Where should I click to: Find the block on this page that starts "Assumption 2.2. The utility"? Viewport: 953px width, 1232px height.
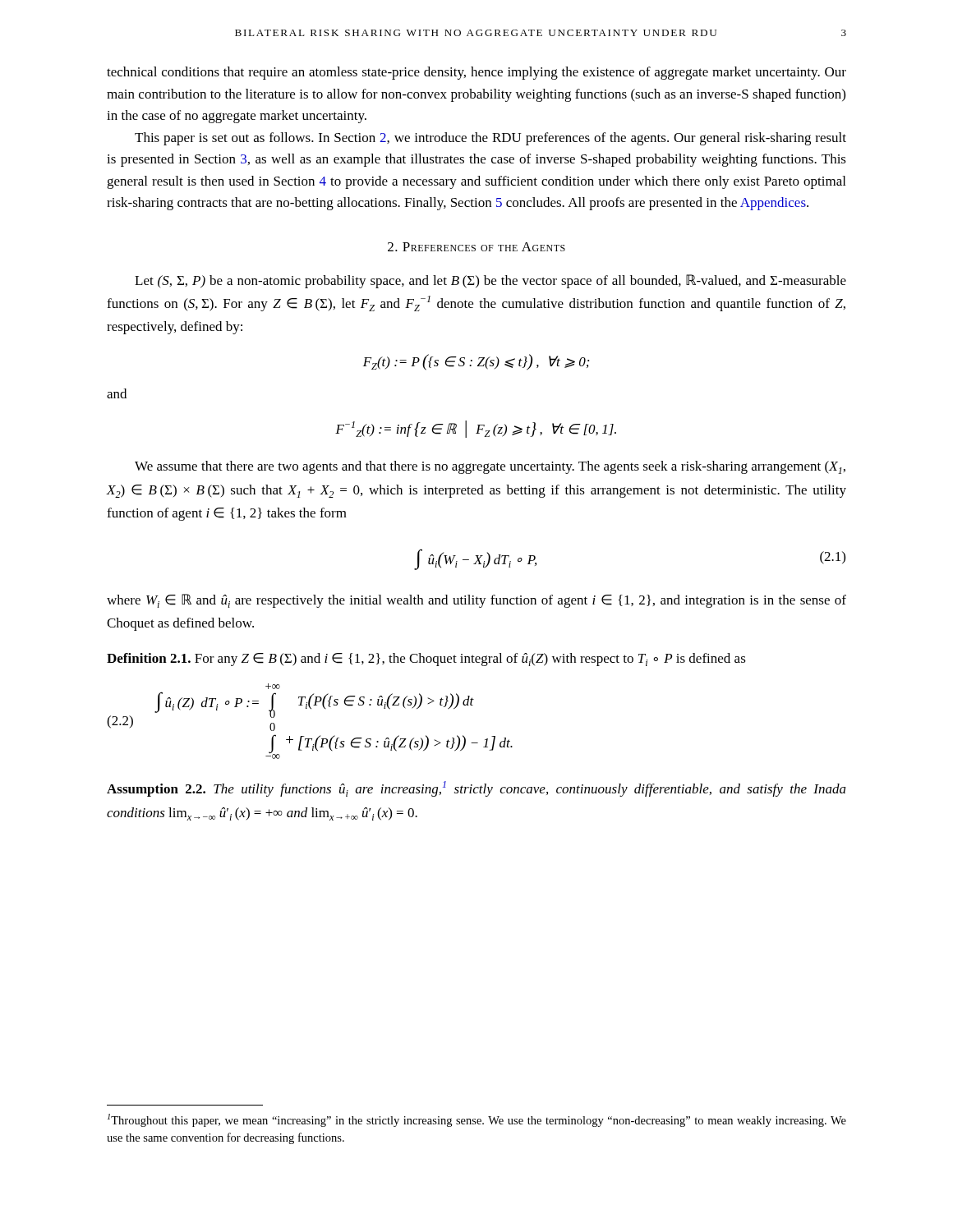pos(476,801)
